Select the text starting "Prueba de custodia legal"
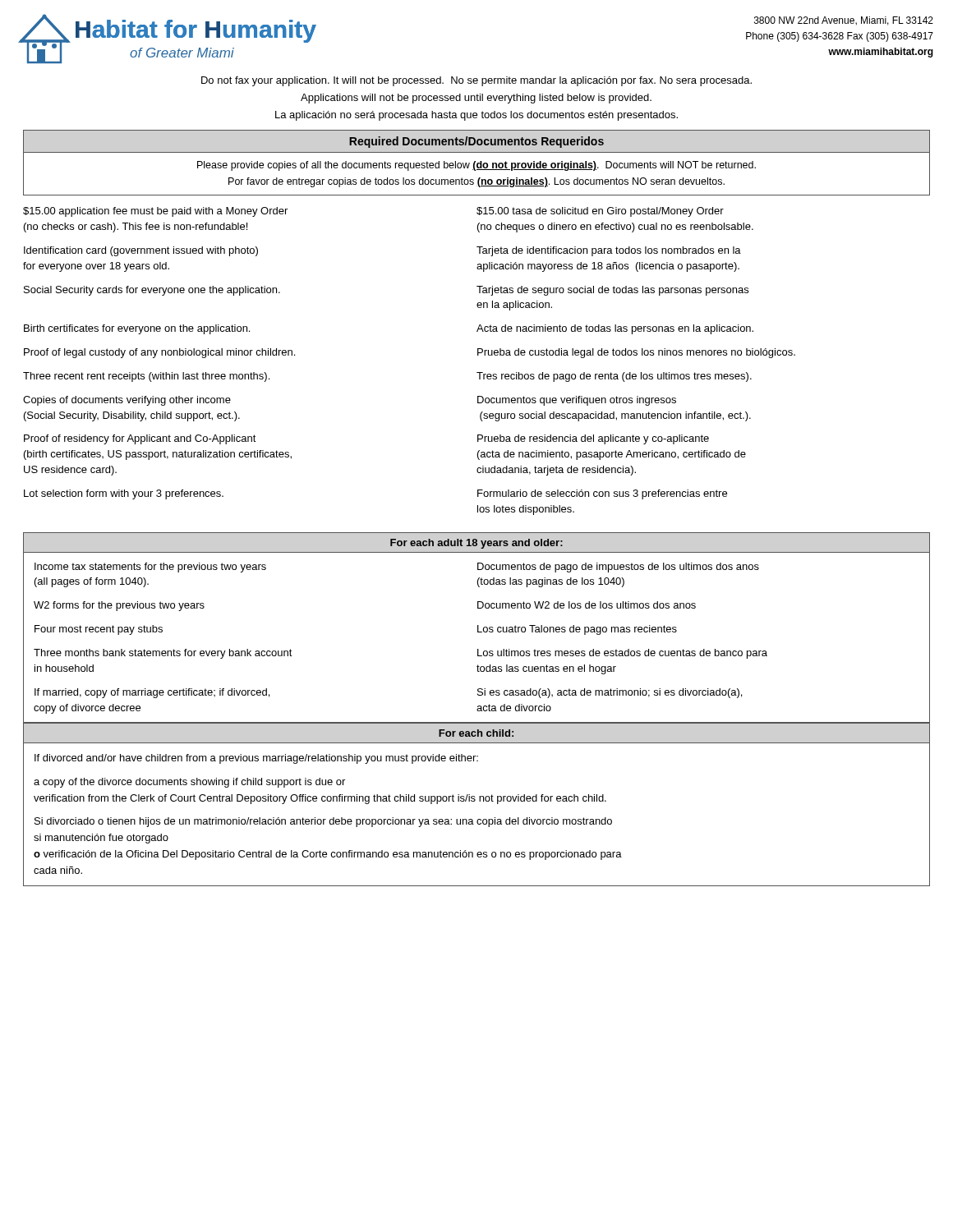This screenshot has height=1232, width=953. 636,352
